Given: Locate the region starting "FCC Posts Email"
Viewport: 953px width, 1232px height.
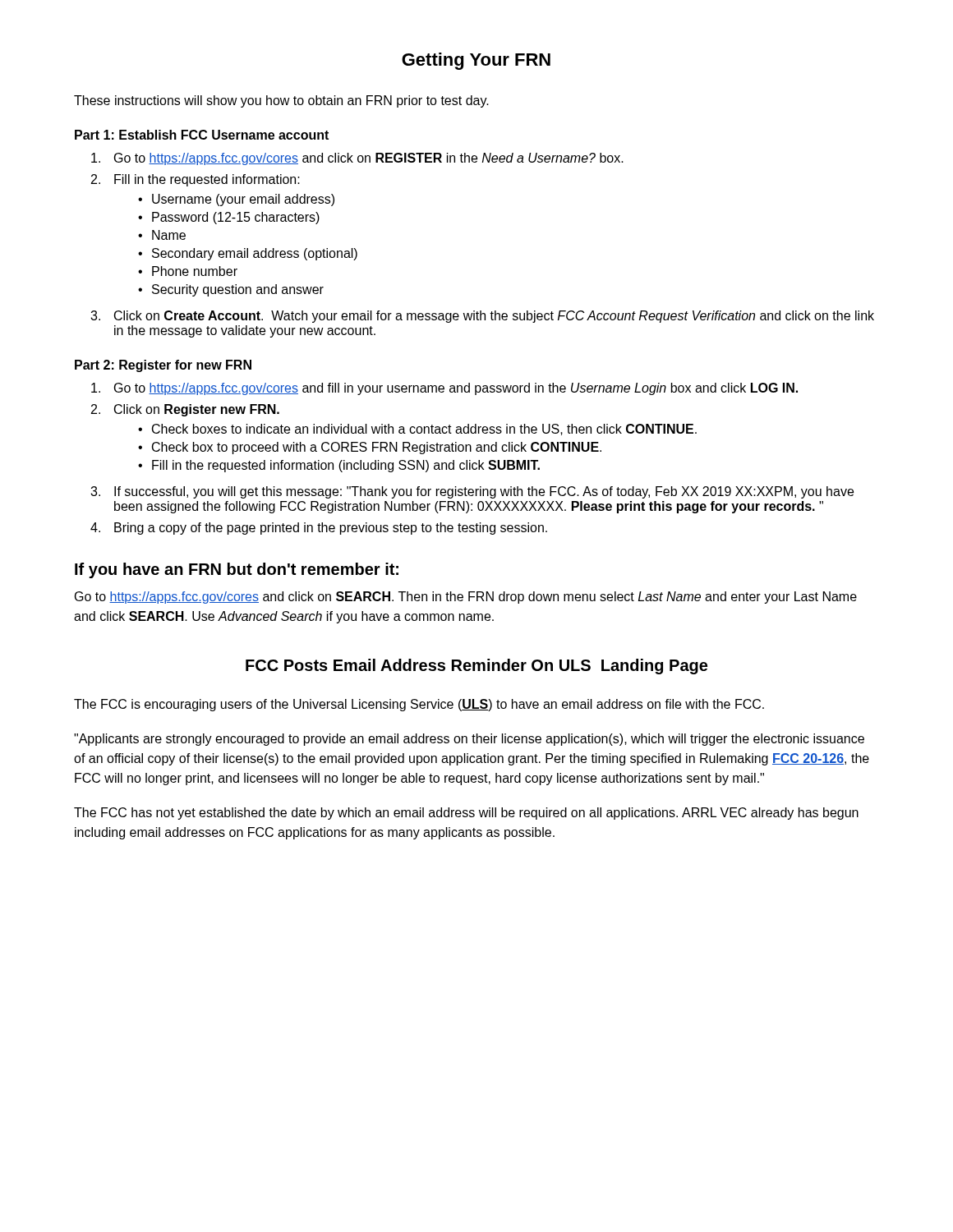Looking at the screenshot, I should pos(476,666).
